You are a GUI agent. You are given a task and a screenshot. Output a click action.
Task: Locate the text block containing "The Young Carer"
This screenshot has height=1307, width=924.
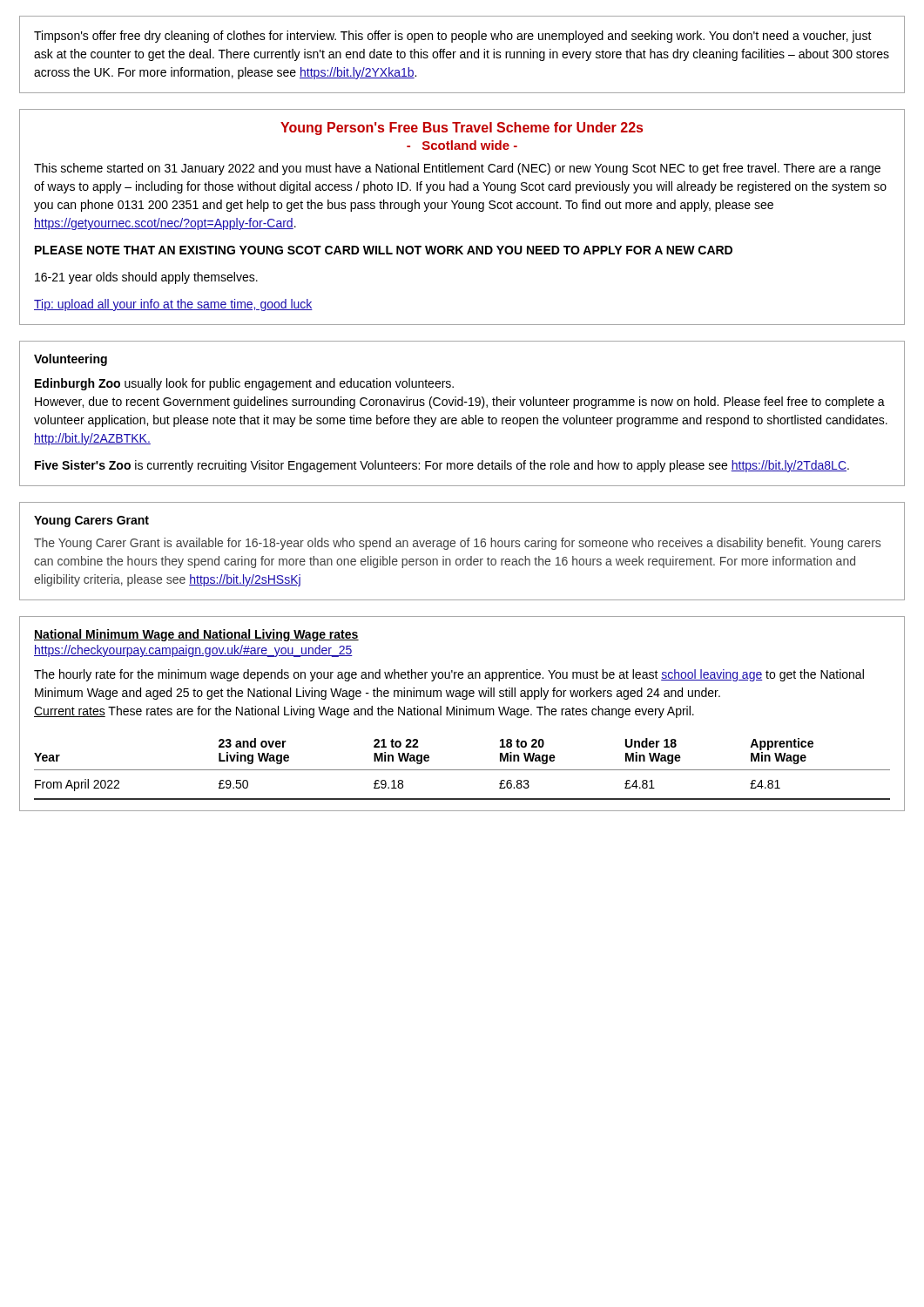[x=458, y=561]
